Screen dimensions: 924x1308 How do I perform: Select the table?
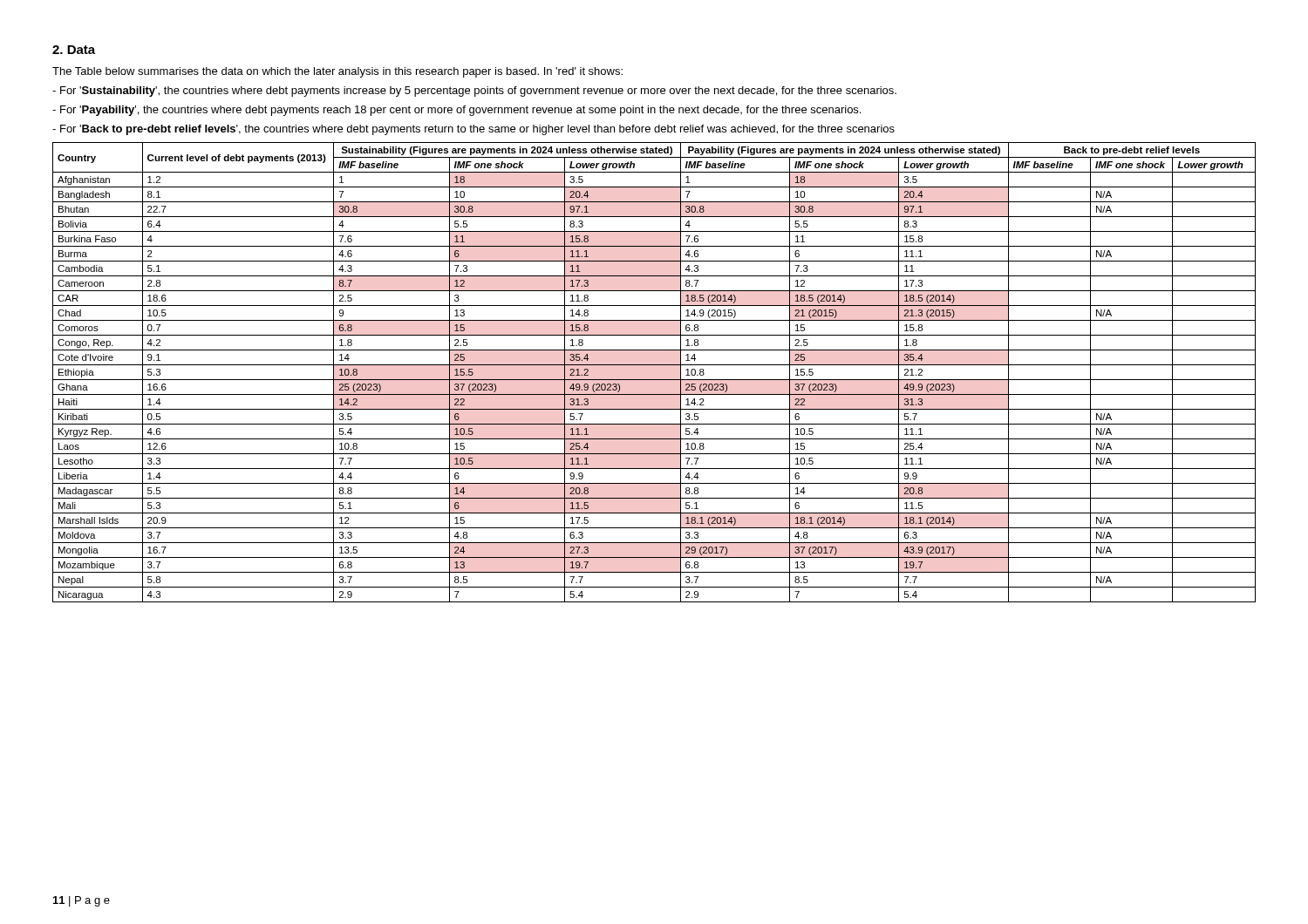[x=654, y=373]
